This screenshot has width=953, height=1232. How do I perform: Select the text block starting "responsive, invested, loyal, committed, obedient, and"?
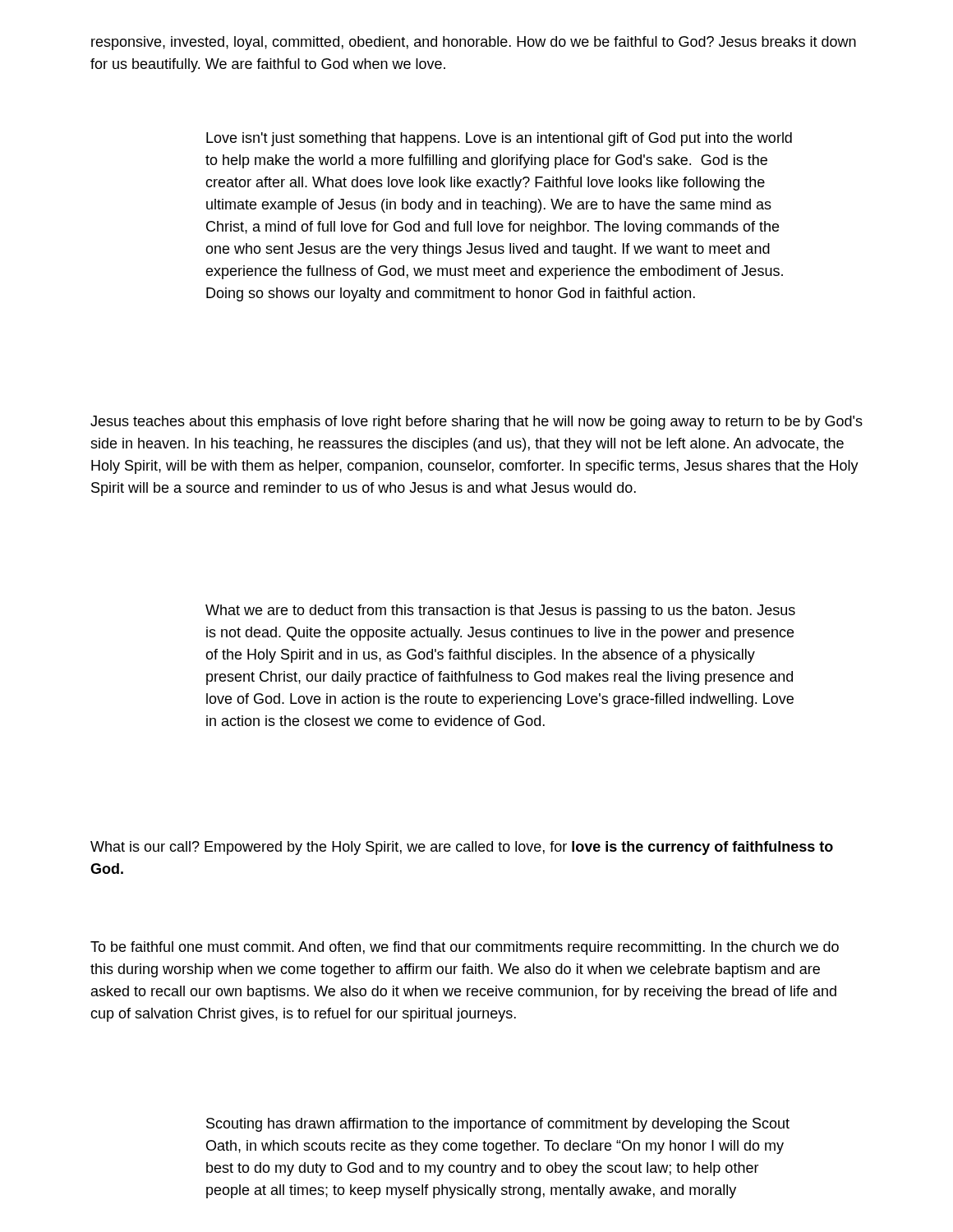[473, 53]
